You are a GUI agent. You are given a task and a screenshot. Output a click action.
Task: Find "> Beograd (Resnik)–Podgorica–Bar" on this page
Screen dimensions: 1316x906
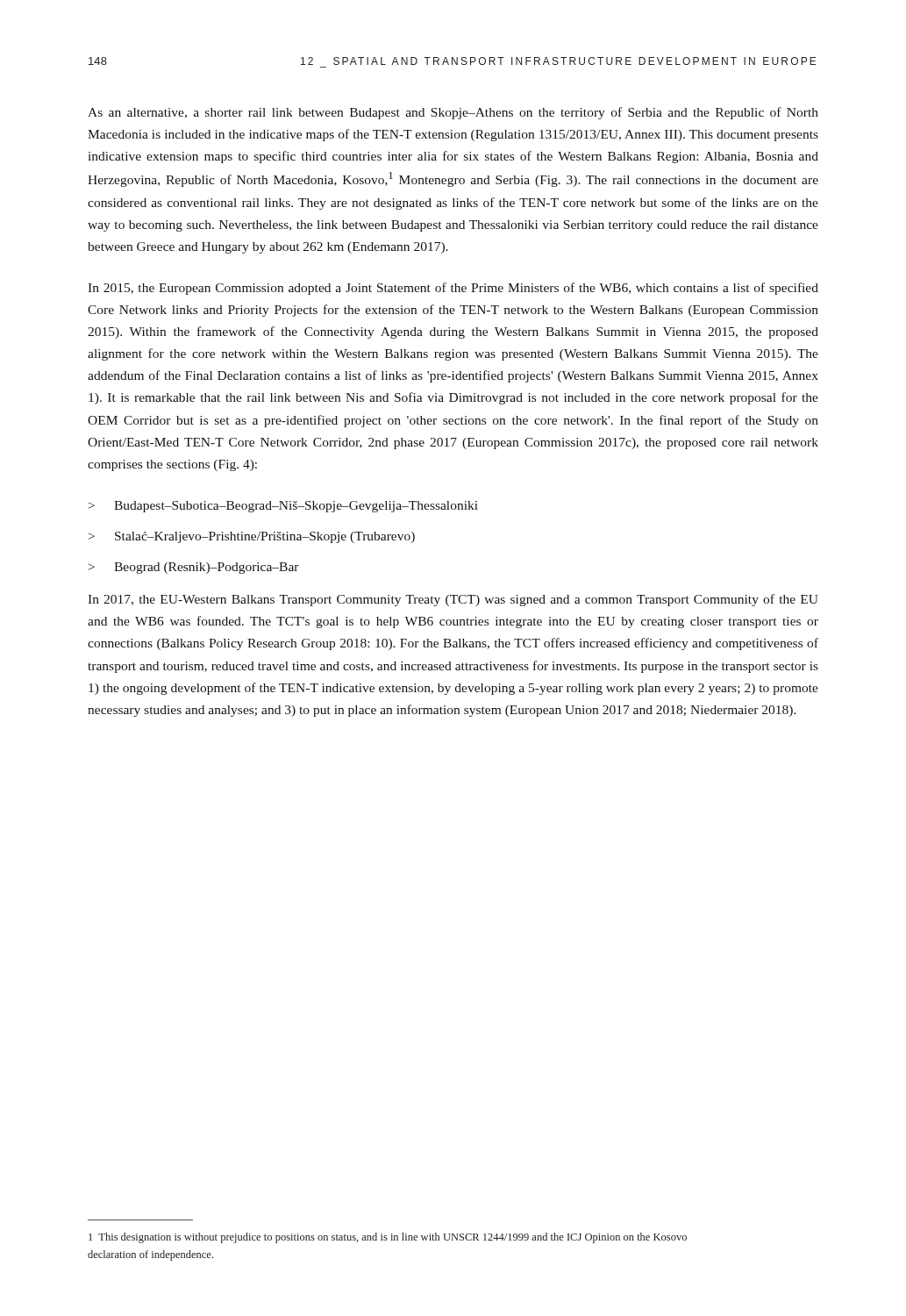[x=193, y=566]
